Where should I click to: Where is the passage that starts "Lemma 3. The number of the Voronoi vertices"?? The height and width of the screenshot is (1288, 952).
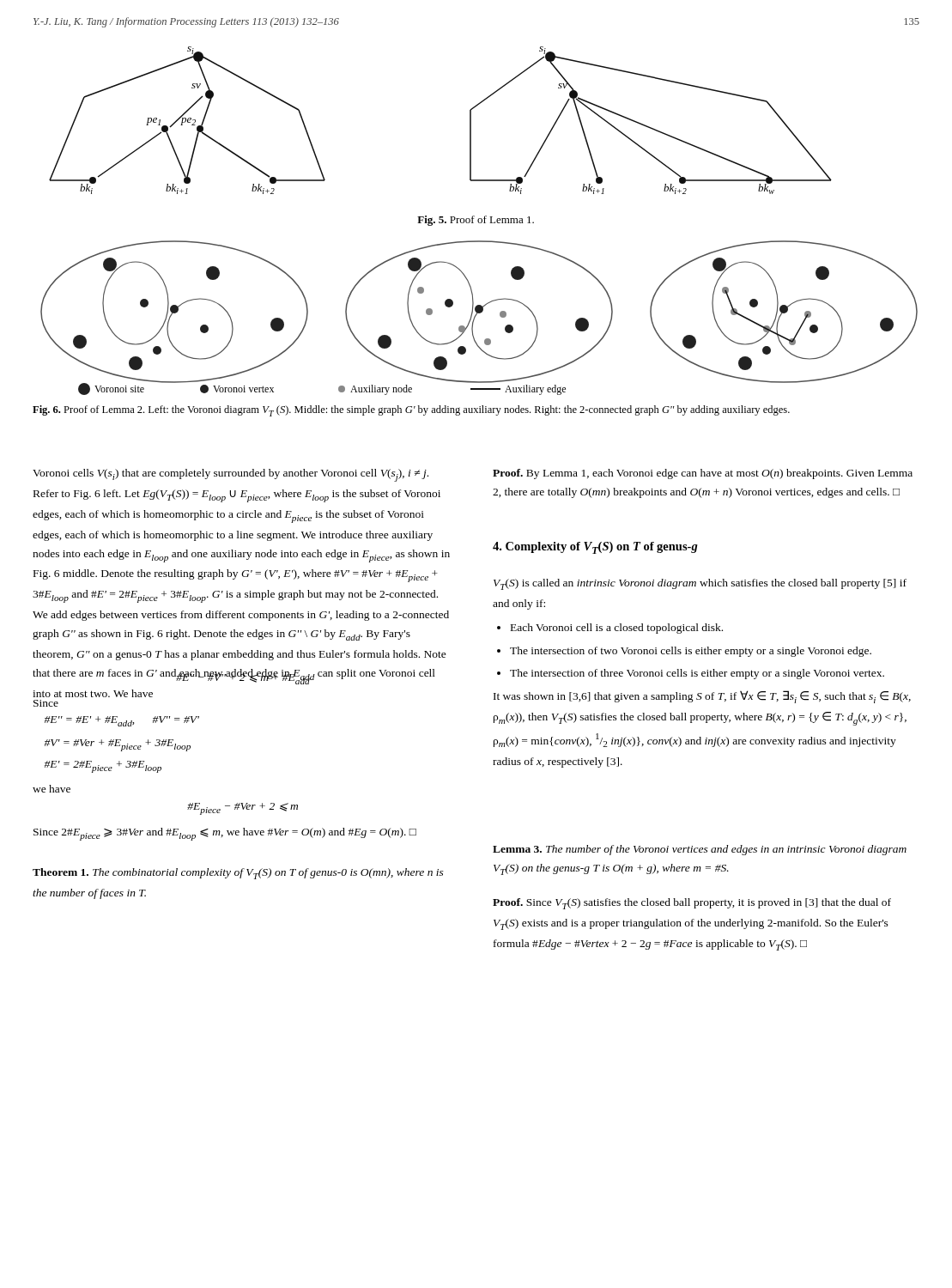(x=706, y=859)
